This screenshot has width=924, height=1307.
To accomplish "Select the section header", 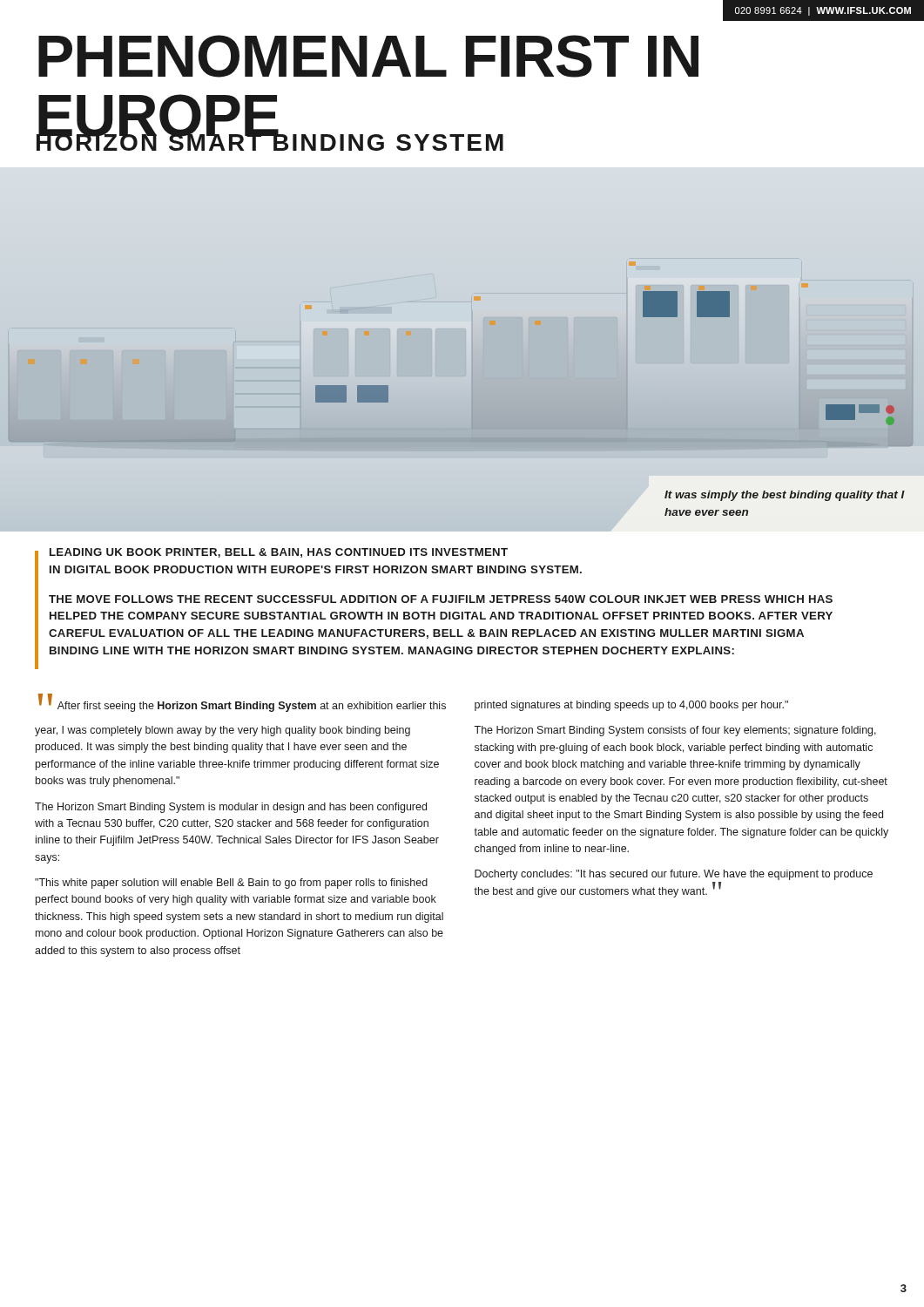I will [462, 143].
